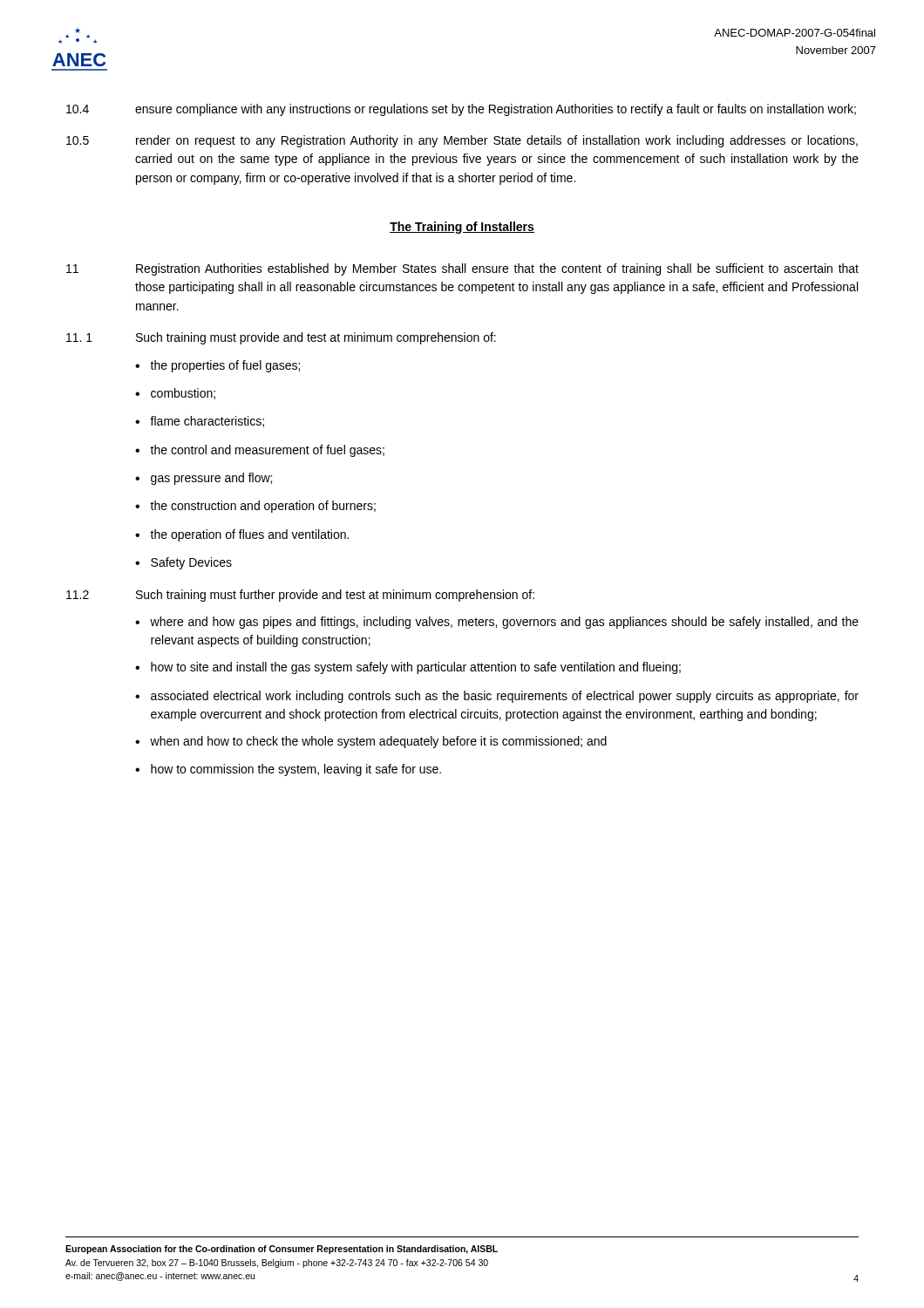Locate the list item with the text "how to commission the system, leaving it safe"
924x1308 pixels.
(296, 770)
